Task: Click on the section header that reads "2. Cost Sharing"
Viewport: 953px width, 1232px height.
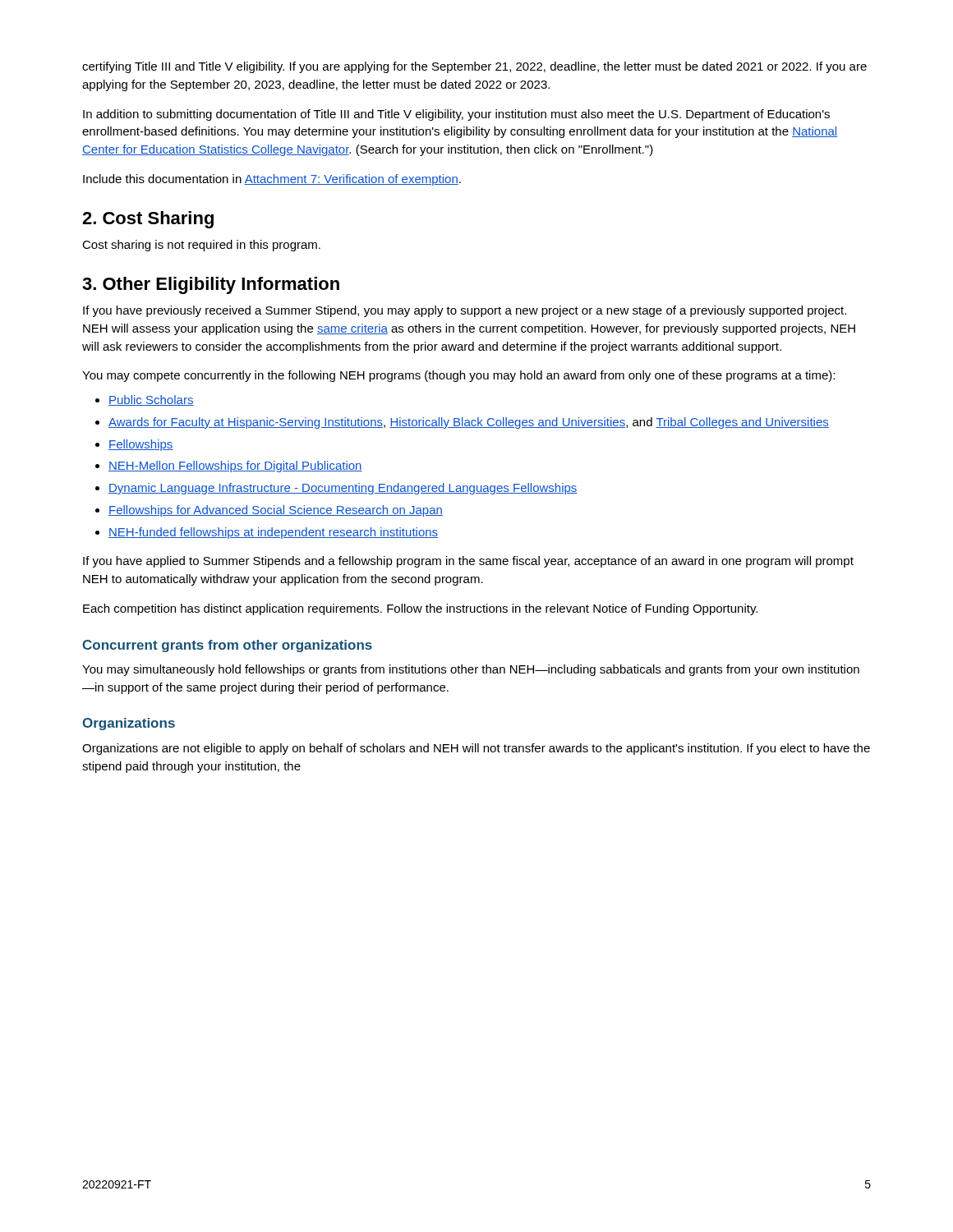Action: [x=148, y=220]
